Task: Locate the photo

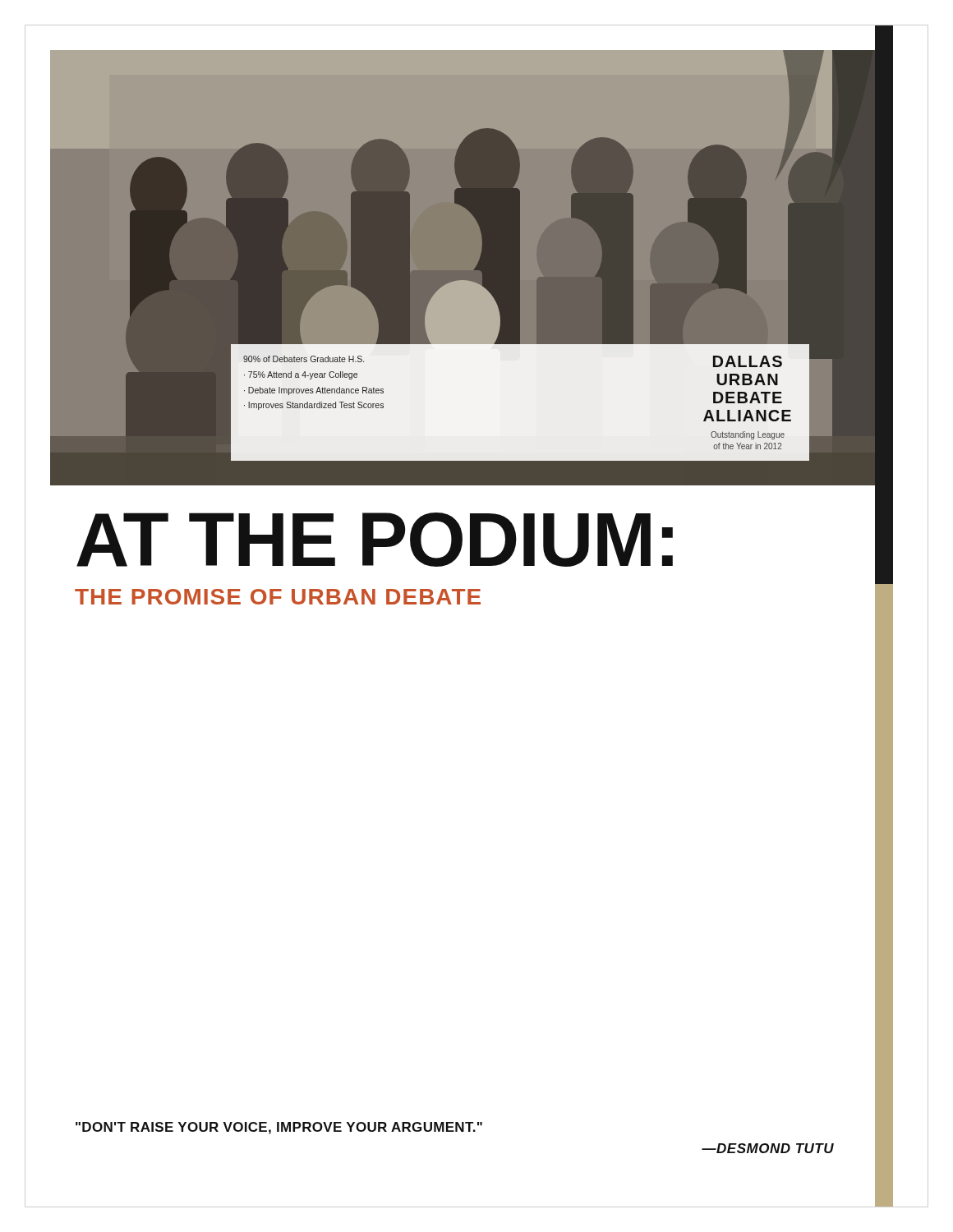Action: (463, 268)
